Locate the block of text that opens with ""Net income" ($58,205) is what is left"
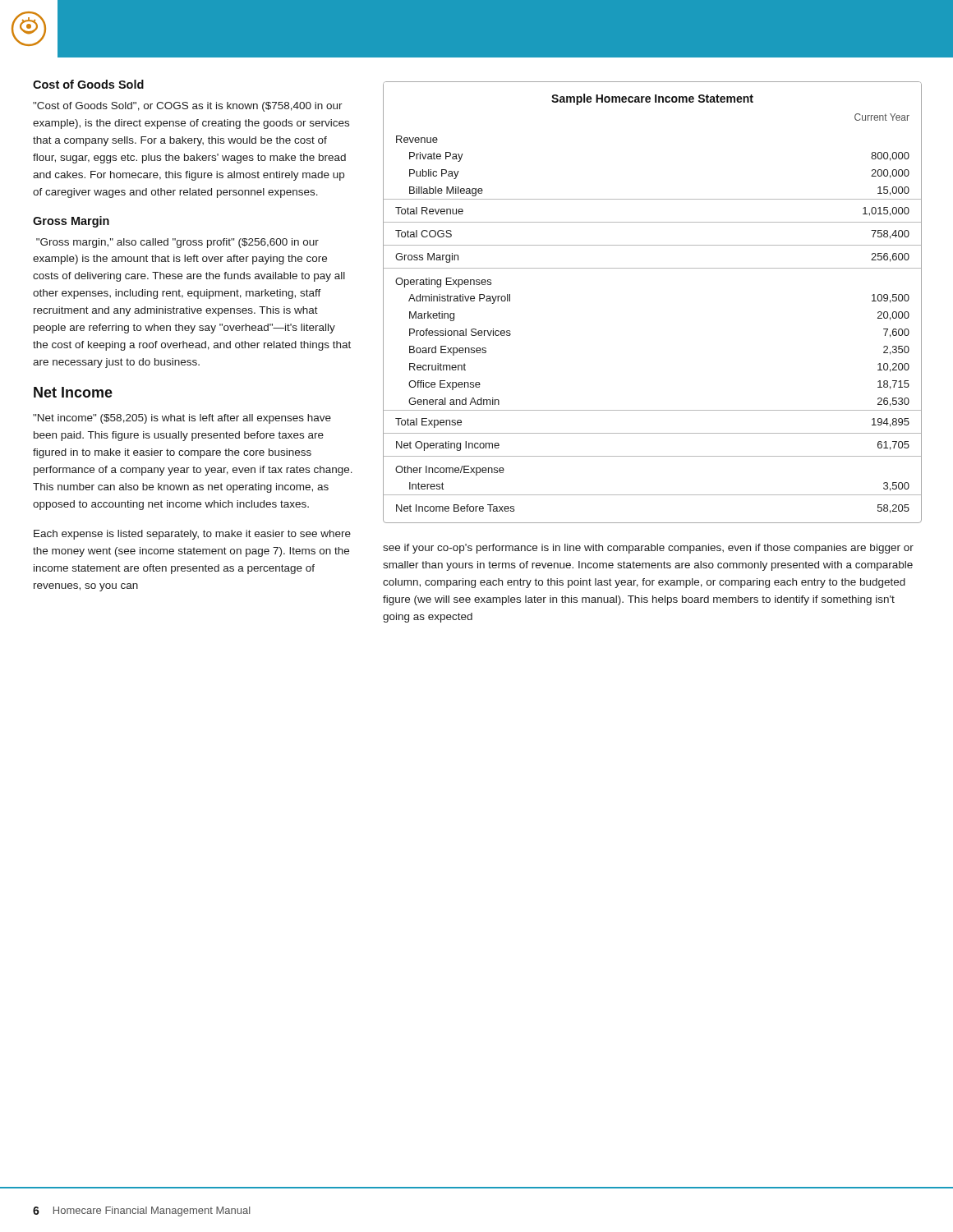This screenshot has width=953, height=1232. pos(193,461)
